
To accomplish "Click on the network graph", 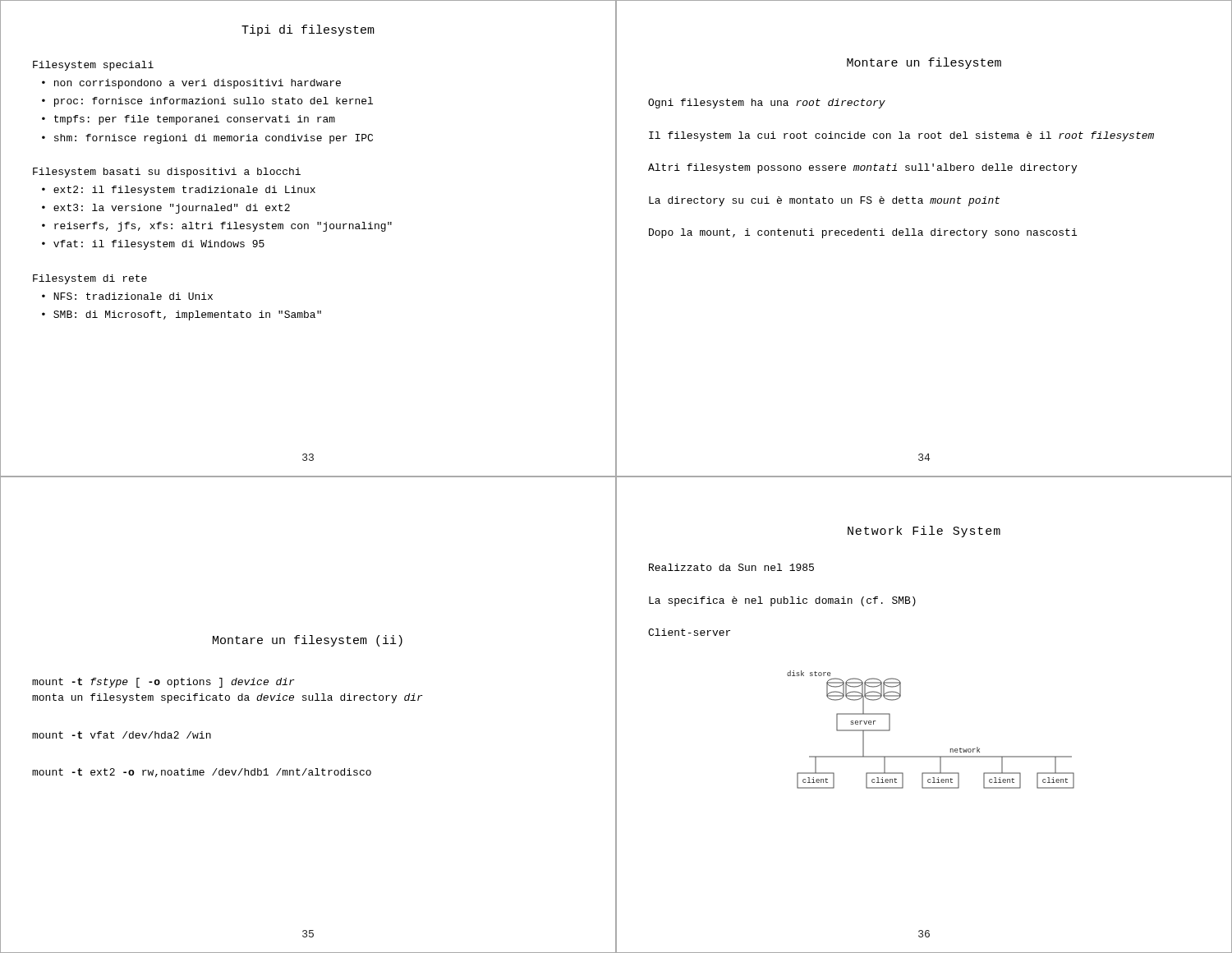I will (x=924, y=732).
